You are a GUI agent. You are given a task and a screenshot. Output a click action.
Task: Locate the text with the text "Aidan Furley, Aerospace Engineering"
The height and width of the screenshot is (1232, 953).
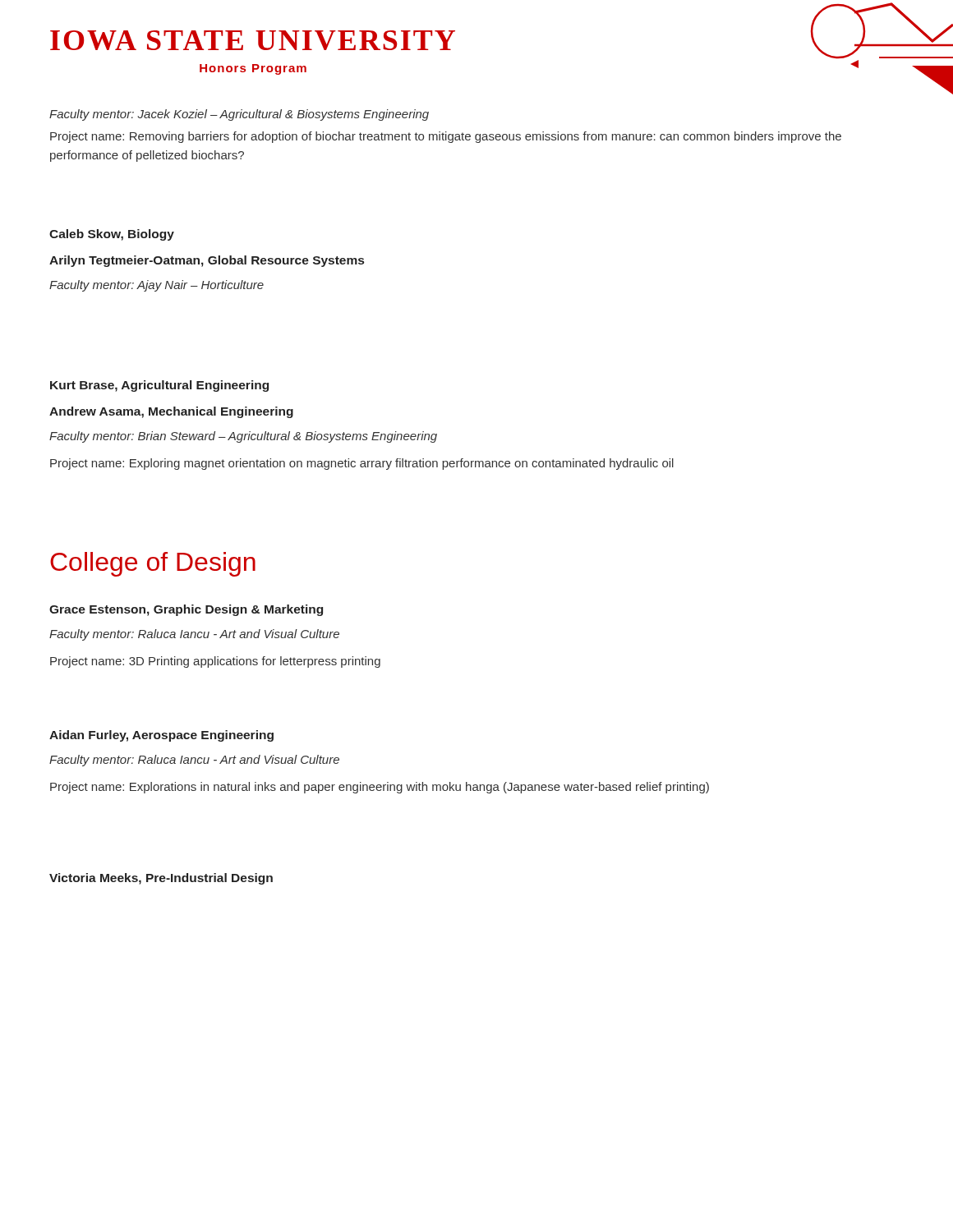coord(162,735)
